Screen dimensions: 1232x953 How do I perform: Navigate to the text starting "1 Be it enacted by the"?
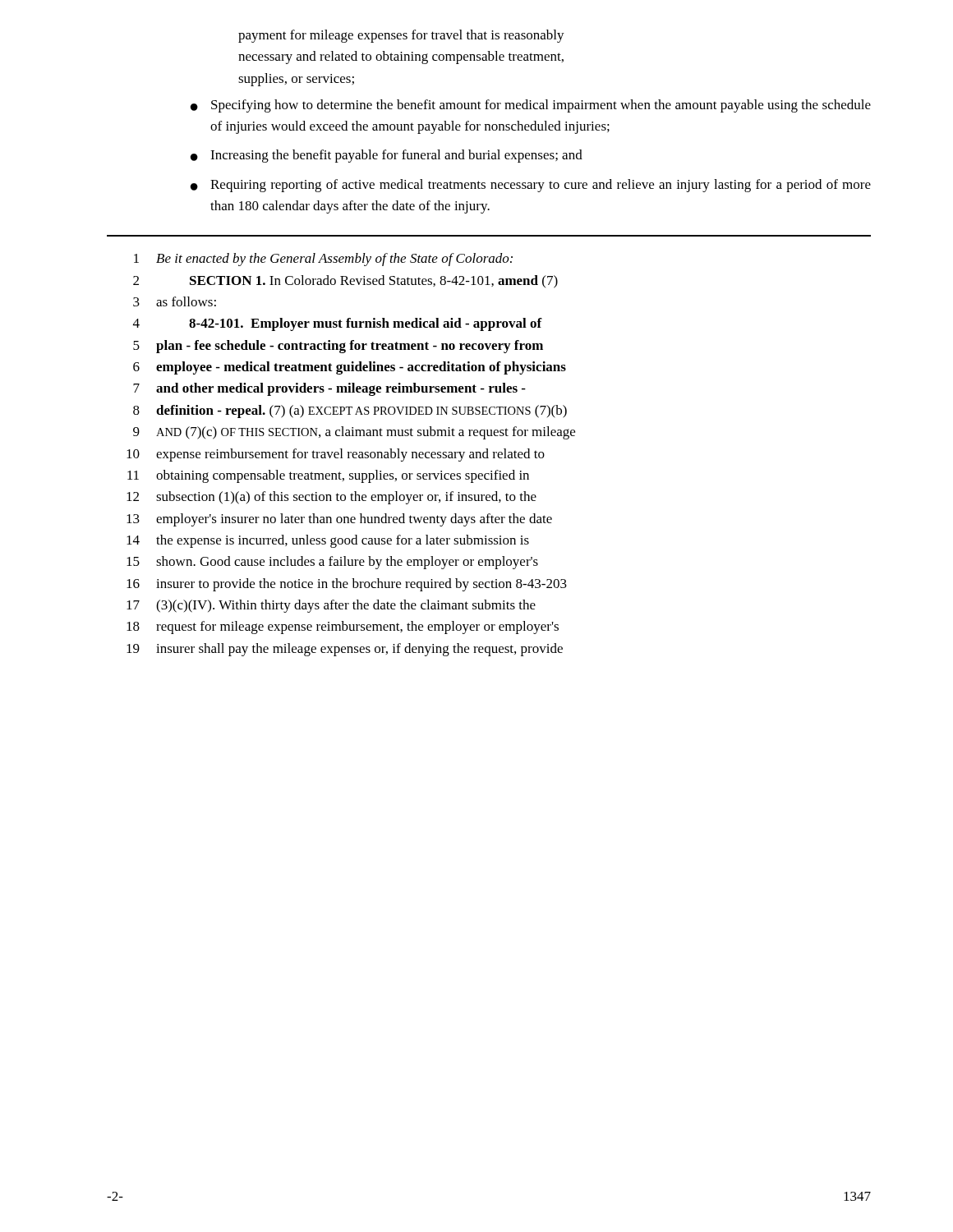489,259
